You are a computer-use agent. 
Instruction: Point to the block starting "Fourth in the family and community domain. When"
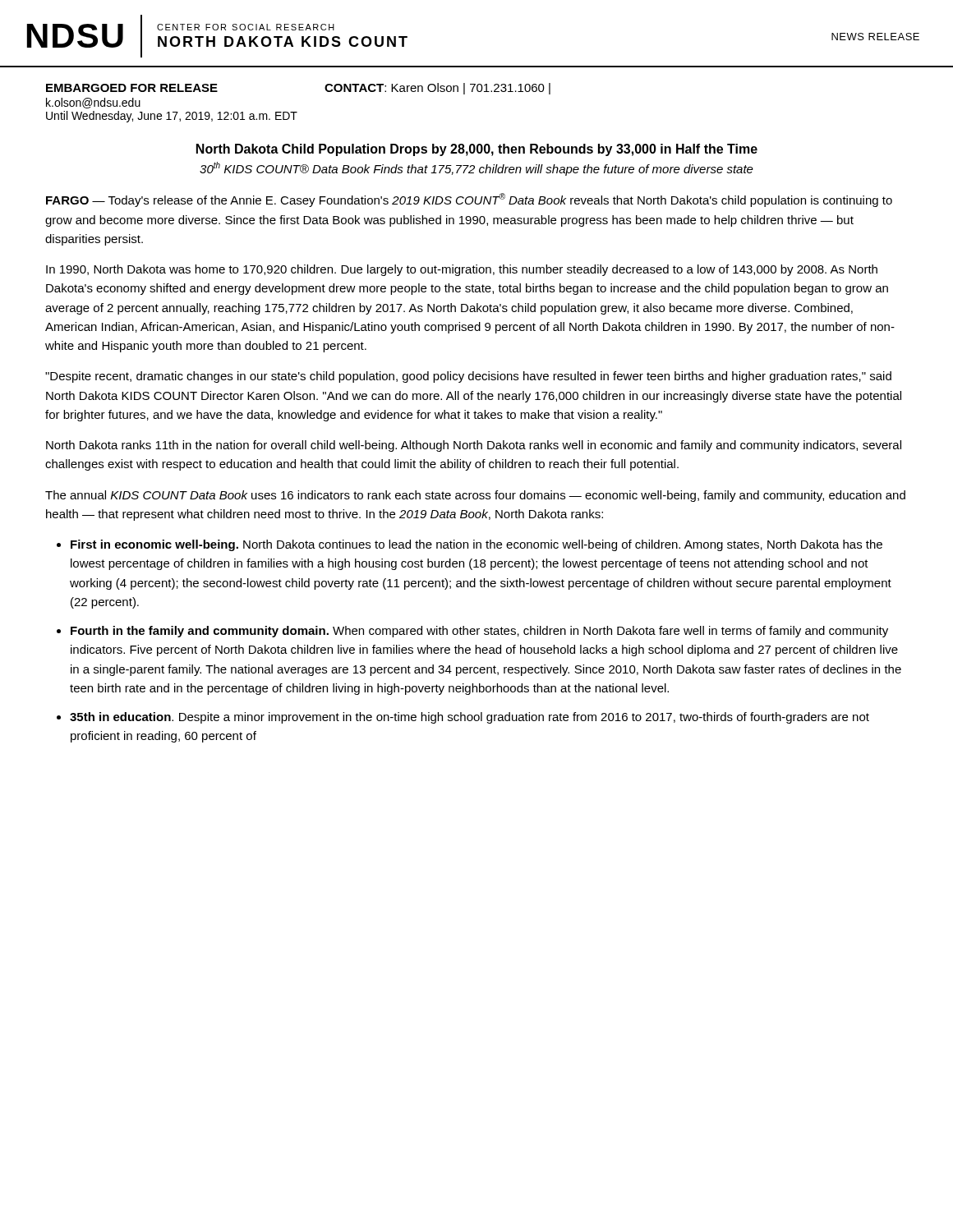click(x=486, y=659)
